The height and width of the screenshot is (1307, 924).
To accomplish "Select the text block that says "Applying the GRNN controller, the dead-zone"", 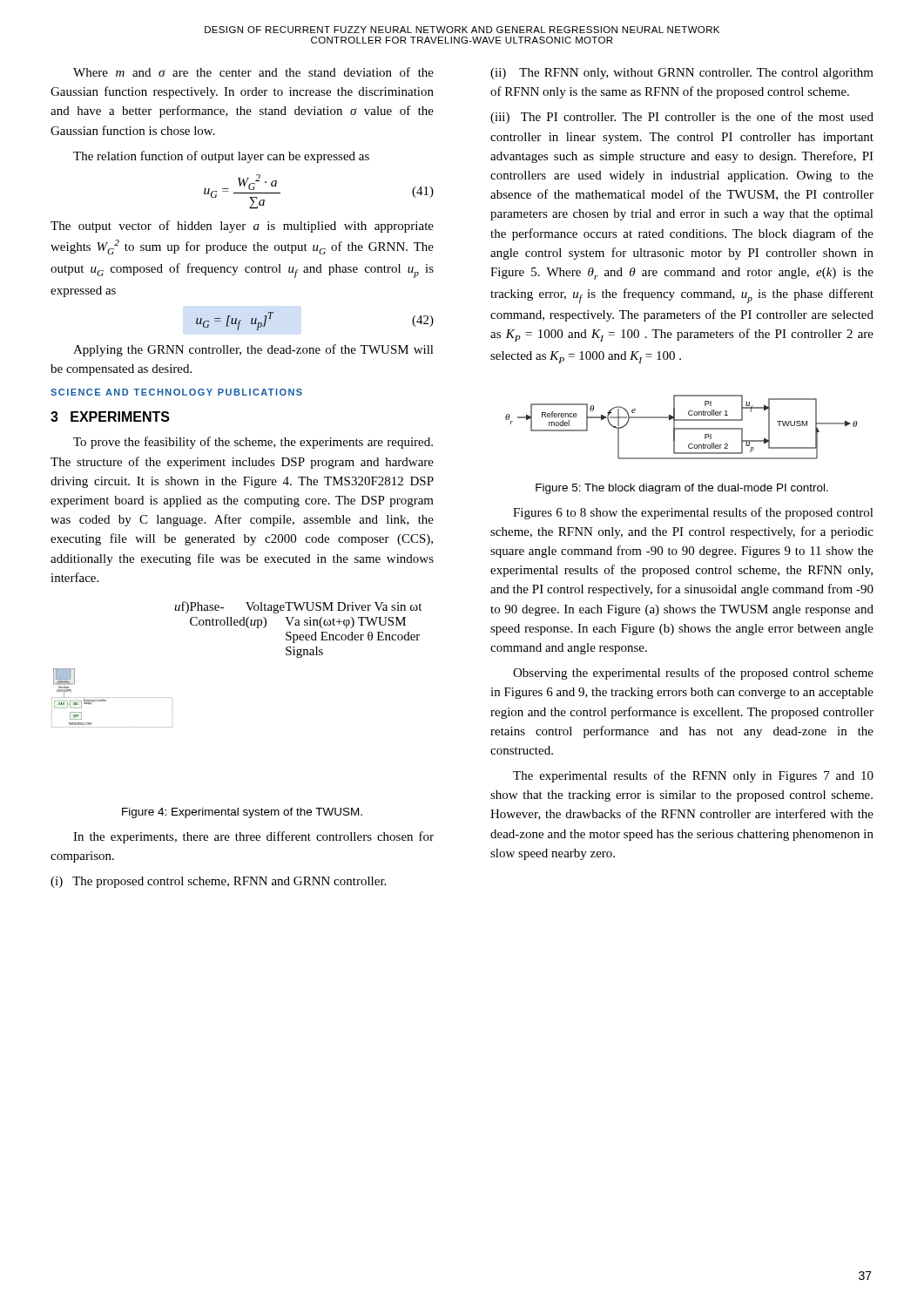I will click(242, 359).
